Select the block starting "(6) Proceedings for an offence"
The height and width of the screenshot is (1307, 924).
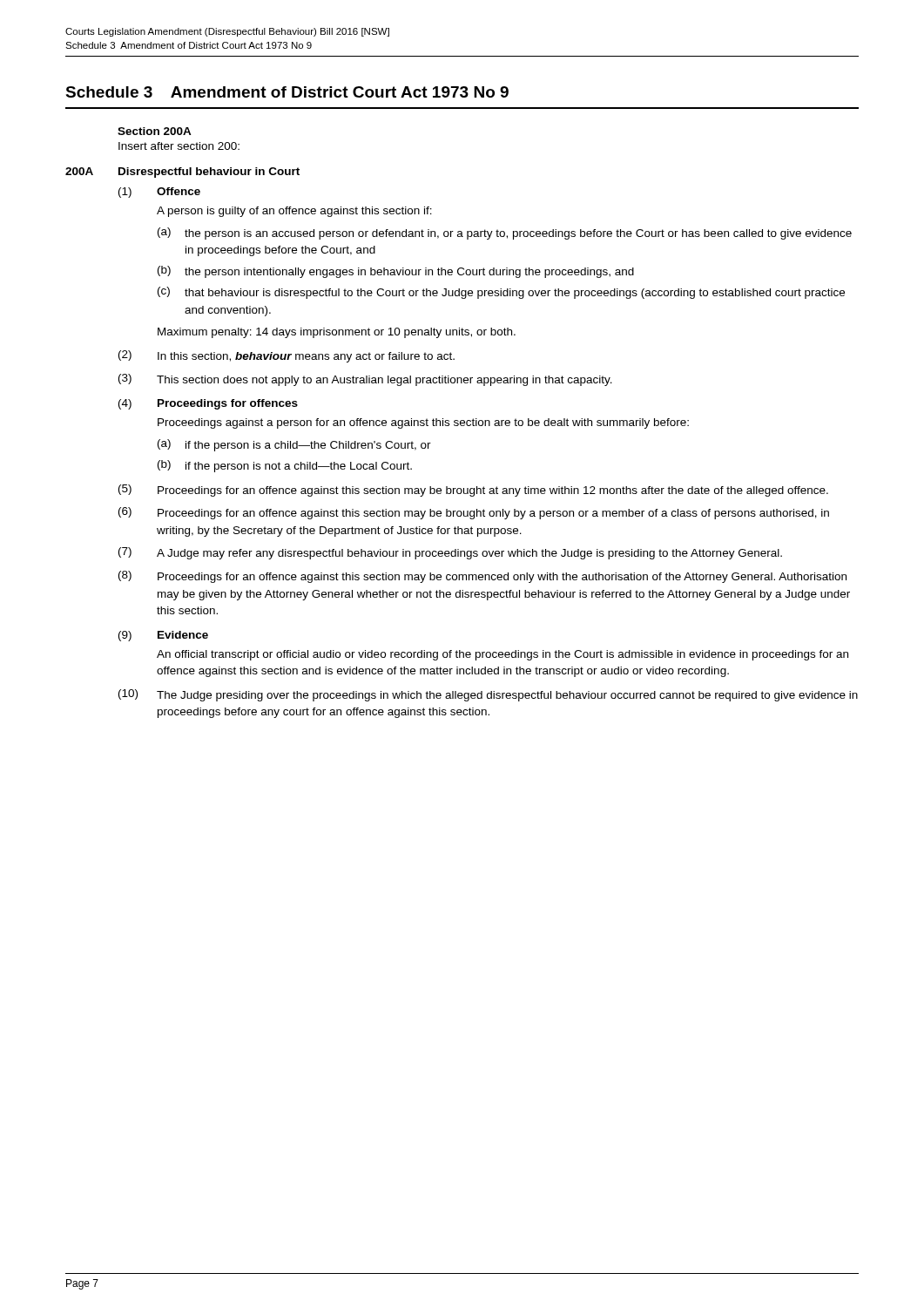click(x=488, y=522)
